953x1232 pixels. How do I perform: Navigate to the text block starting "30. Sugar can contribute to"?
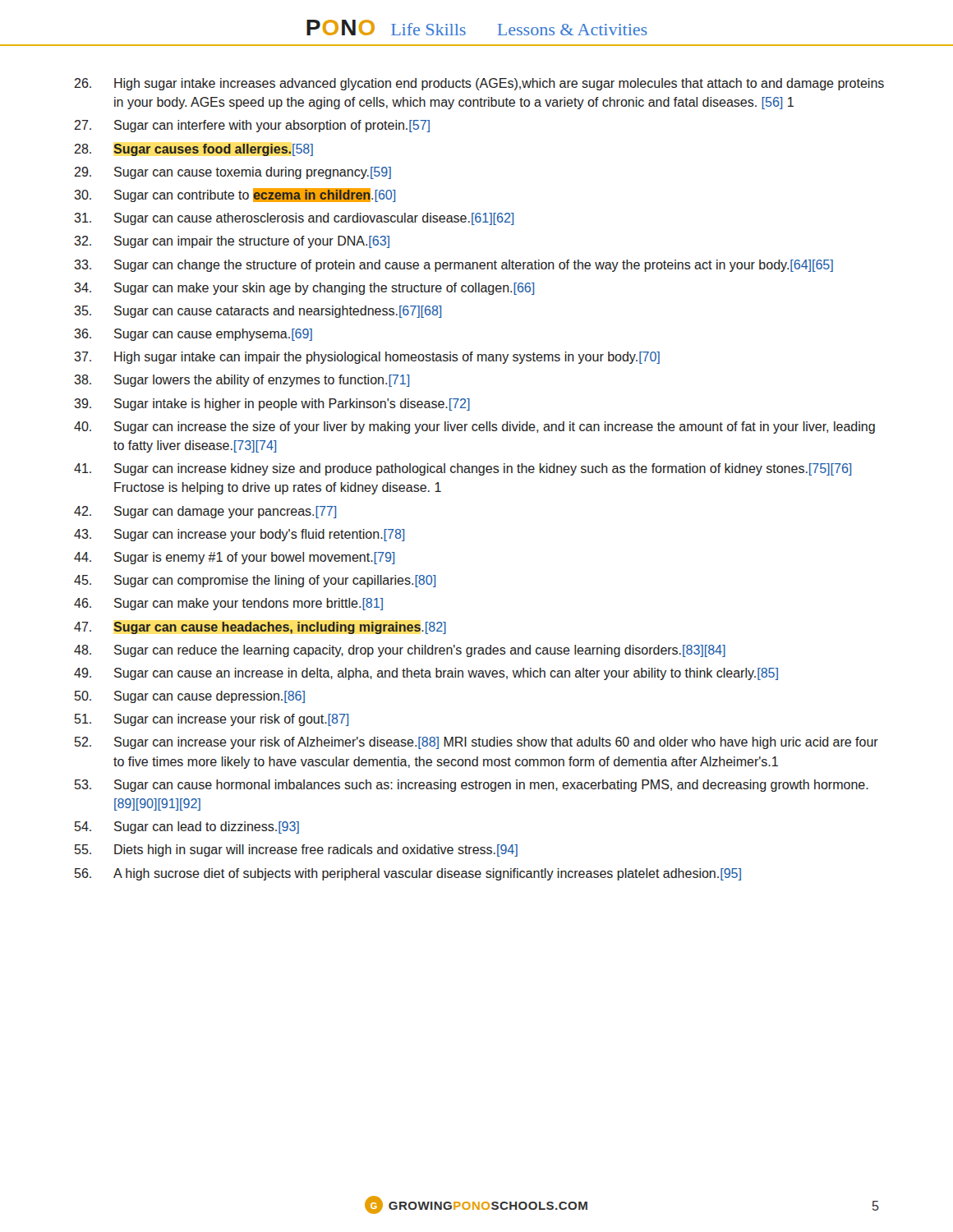tap(235, 195)
